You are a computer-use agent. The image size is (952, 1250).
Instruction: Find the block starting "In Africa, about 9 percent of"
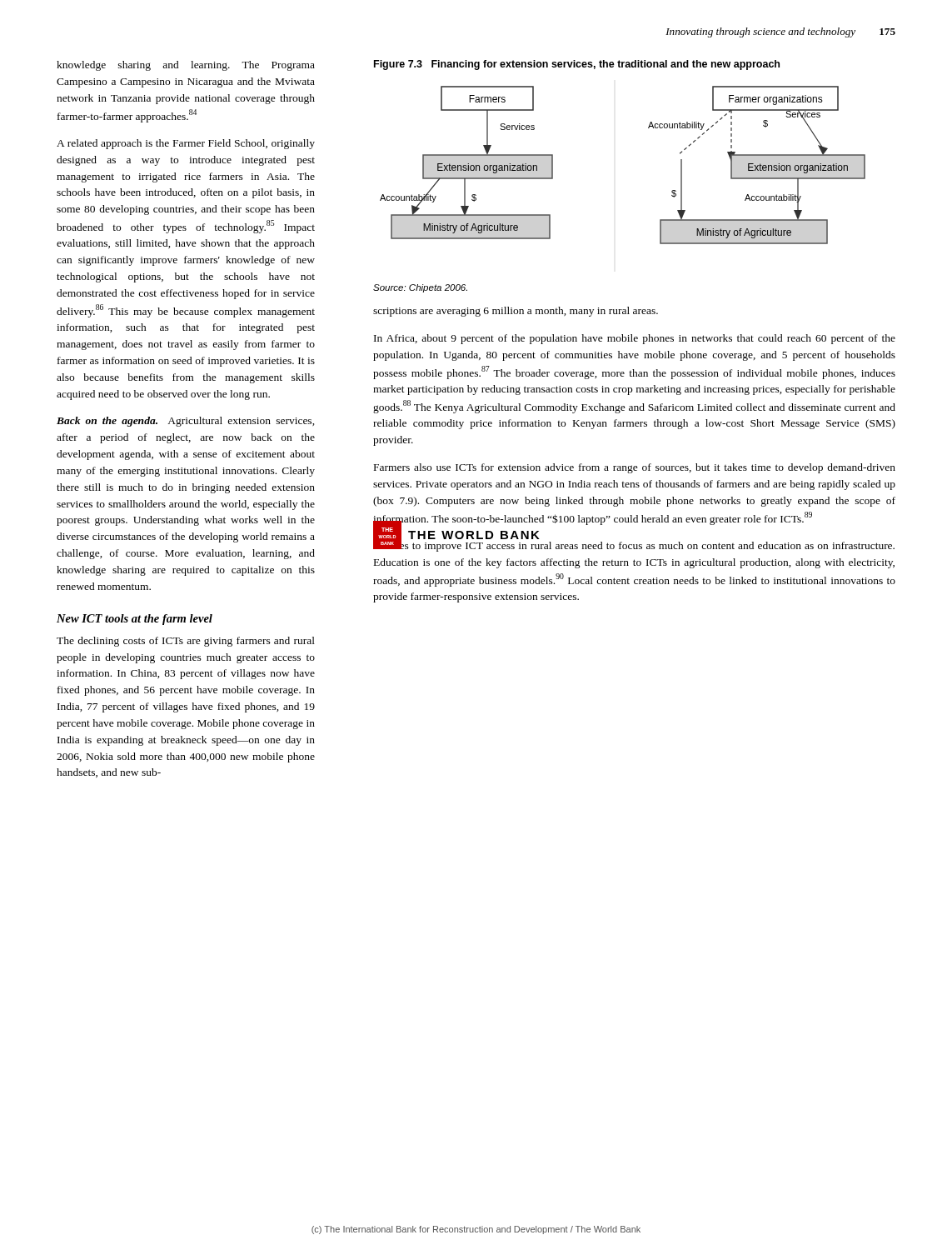click(634, 389)
